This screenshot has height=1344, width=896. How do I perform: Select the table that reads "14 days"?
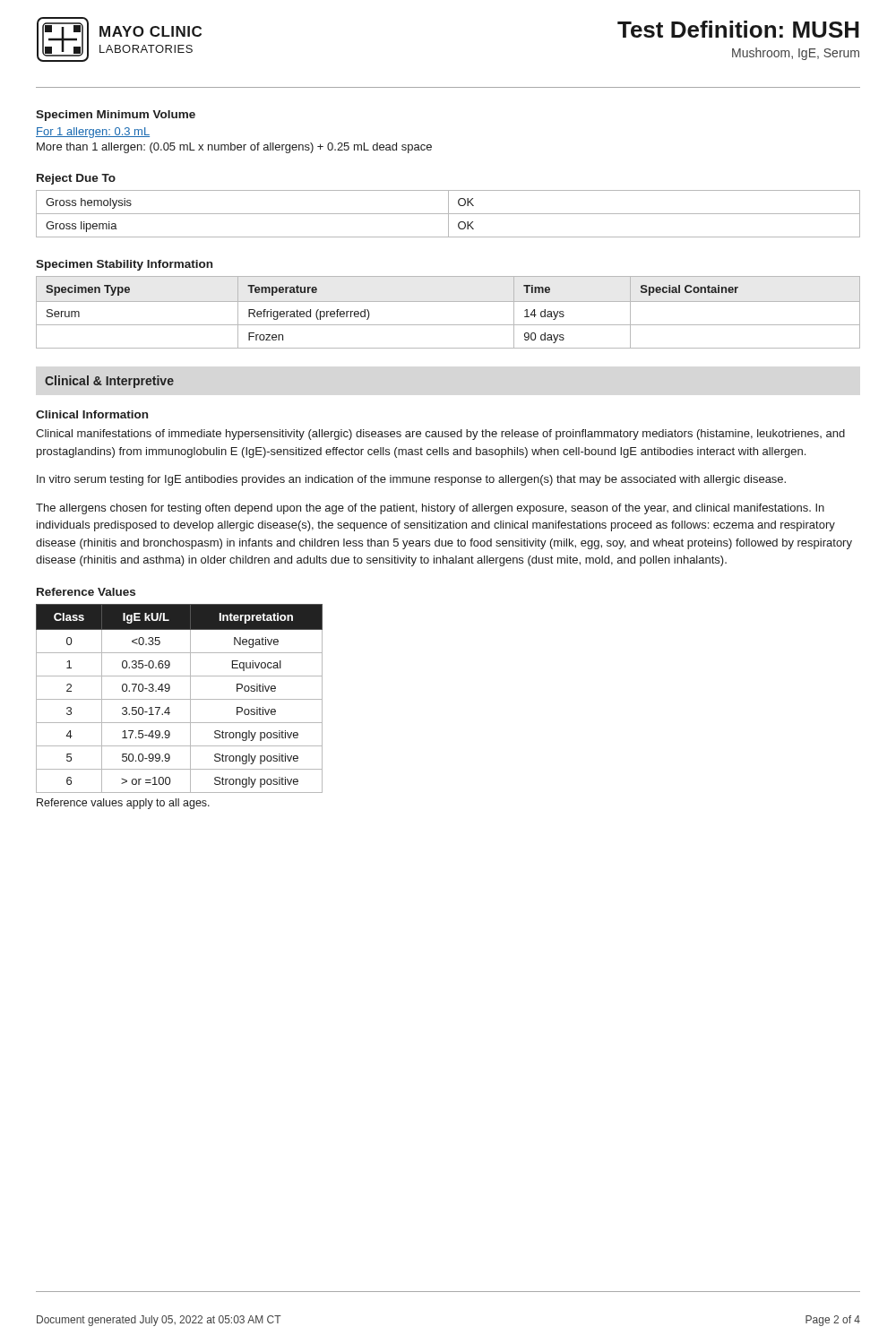click(448, 312)
